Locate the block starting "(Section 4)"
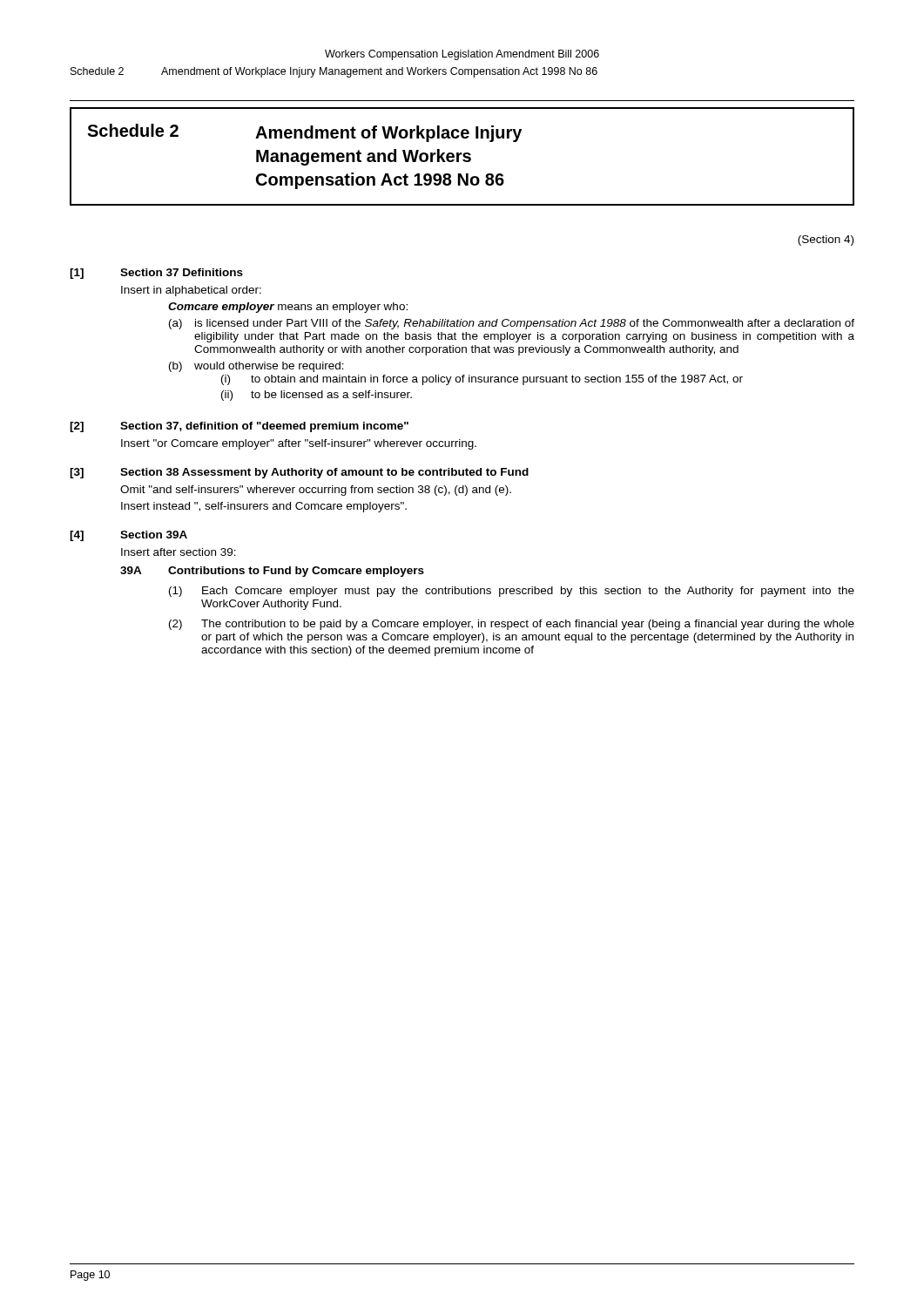The image size is (924, 1307). [x=826, y=239]
